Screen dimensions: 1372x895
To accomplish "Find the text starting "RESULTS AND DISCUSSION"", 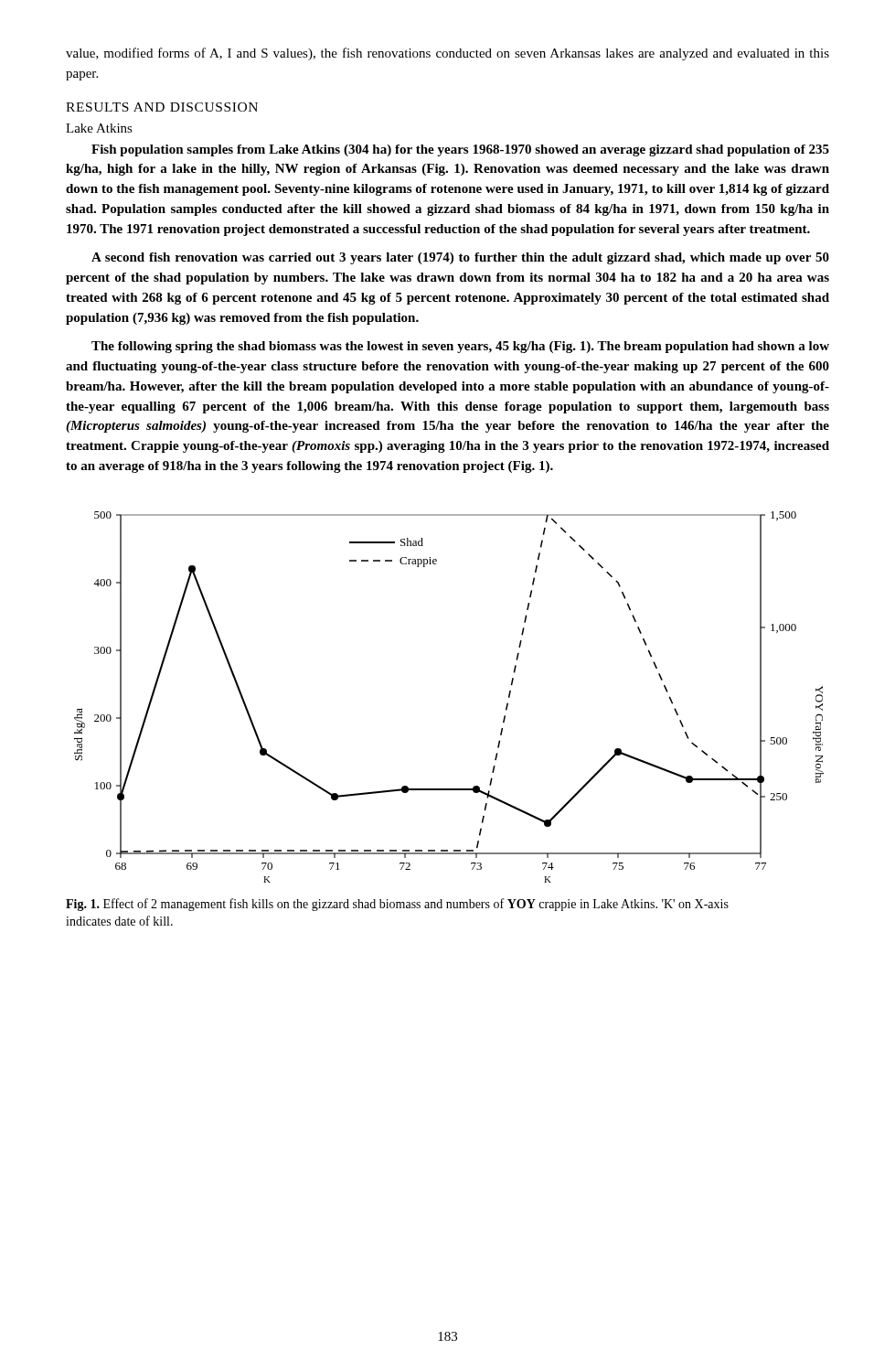I will 162,106.
